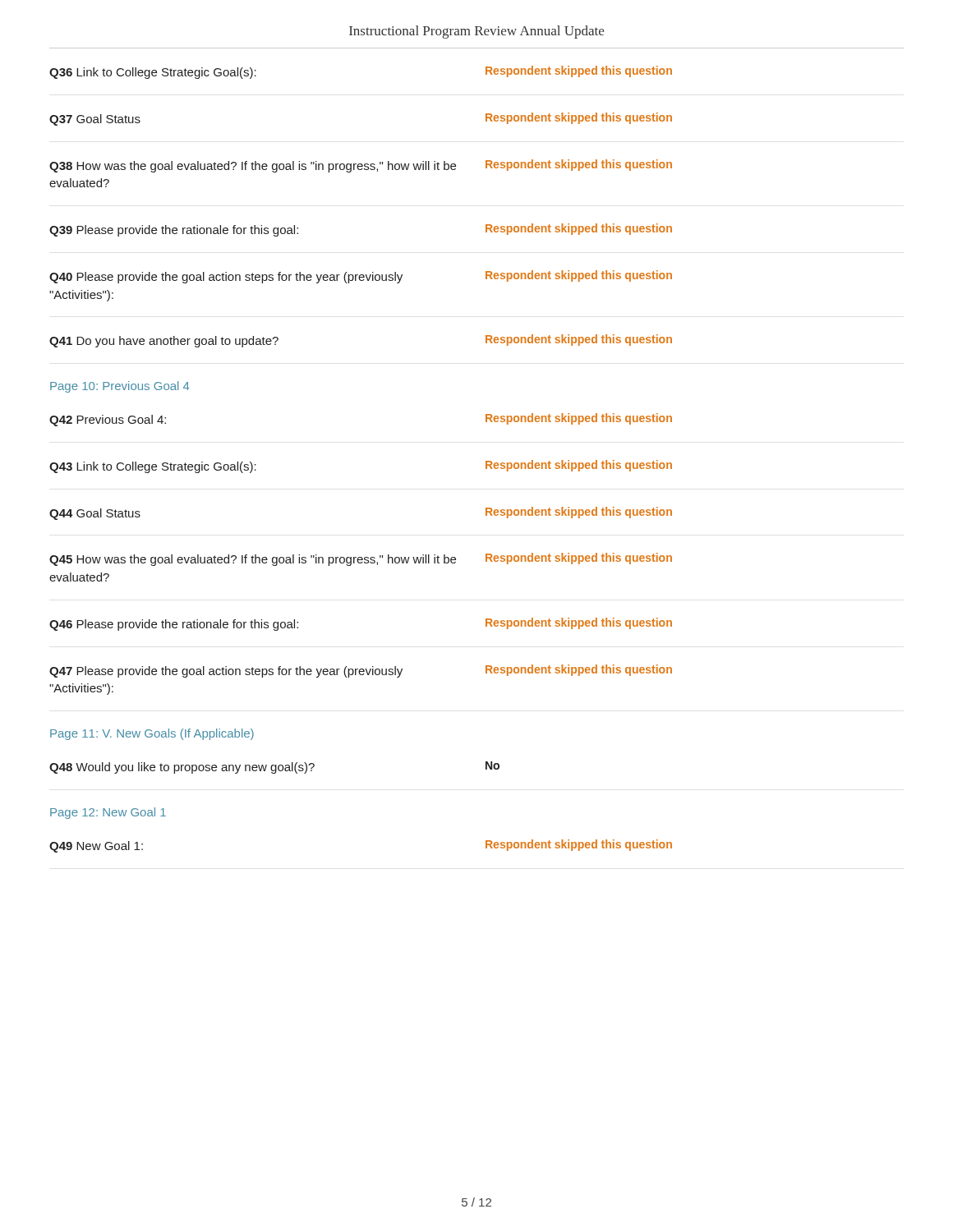
Task: Select the region starting "Q43 Link to College"
Action: pyautogui.click(x=476, y=466)
